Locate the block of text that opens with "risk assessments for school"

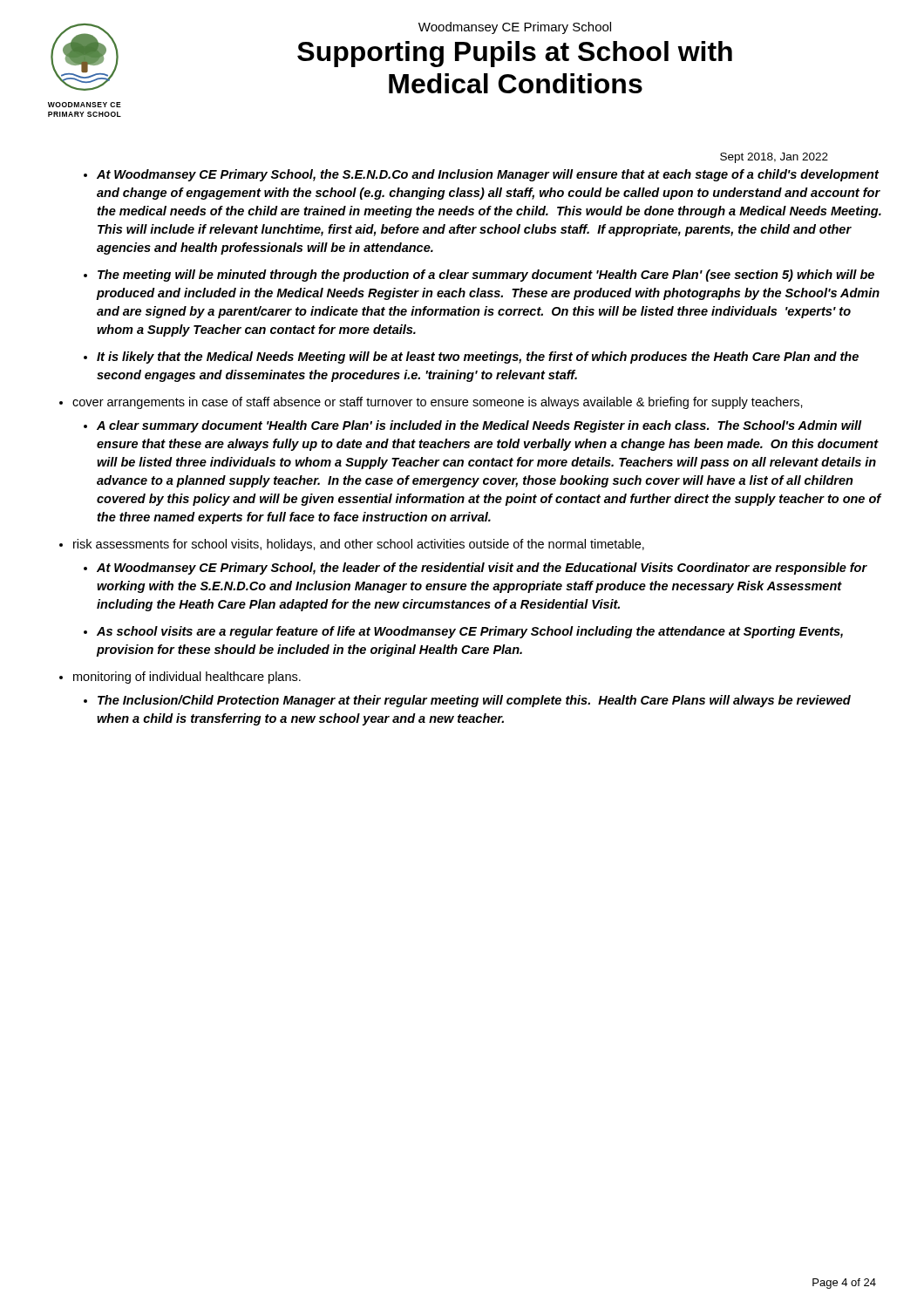click(479, 598)
